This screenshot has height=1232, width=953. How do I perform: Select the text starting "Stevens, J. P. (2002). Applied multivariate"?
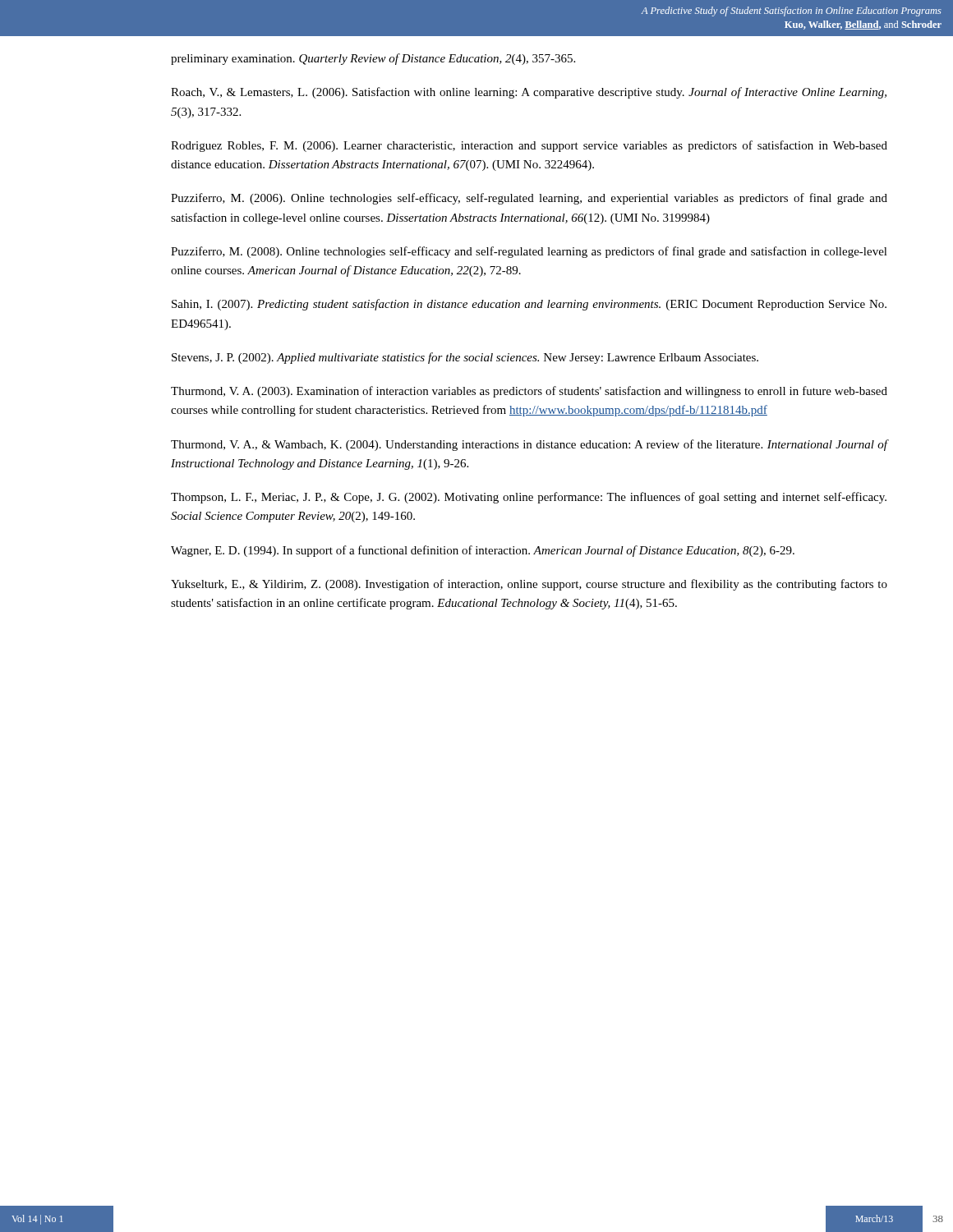pyautogui.click(x=492, y=358)
